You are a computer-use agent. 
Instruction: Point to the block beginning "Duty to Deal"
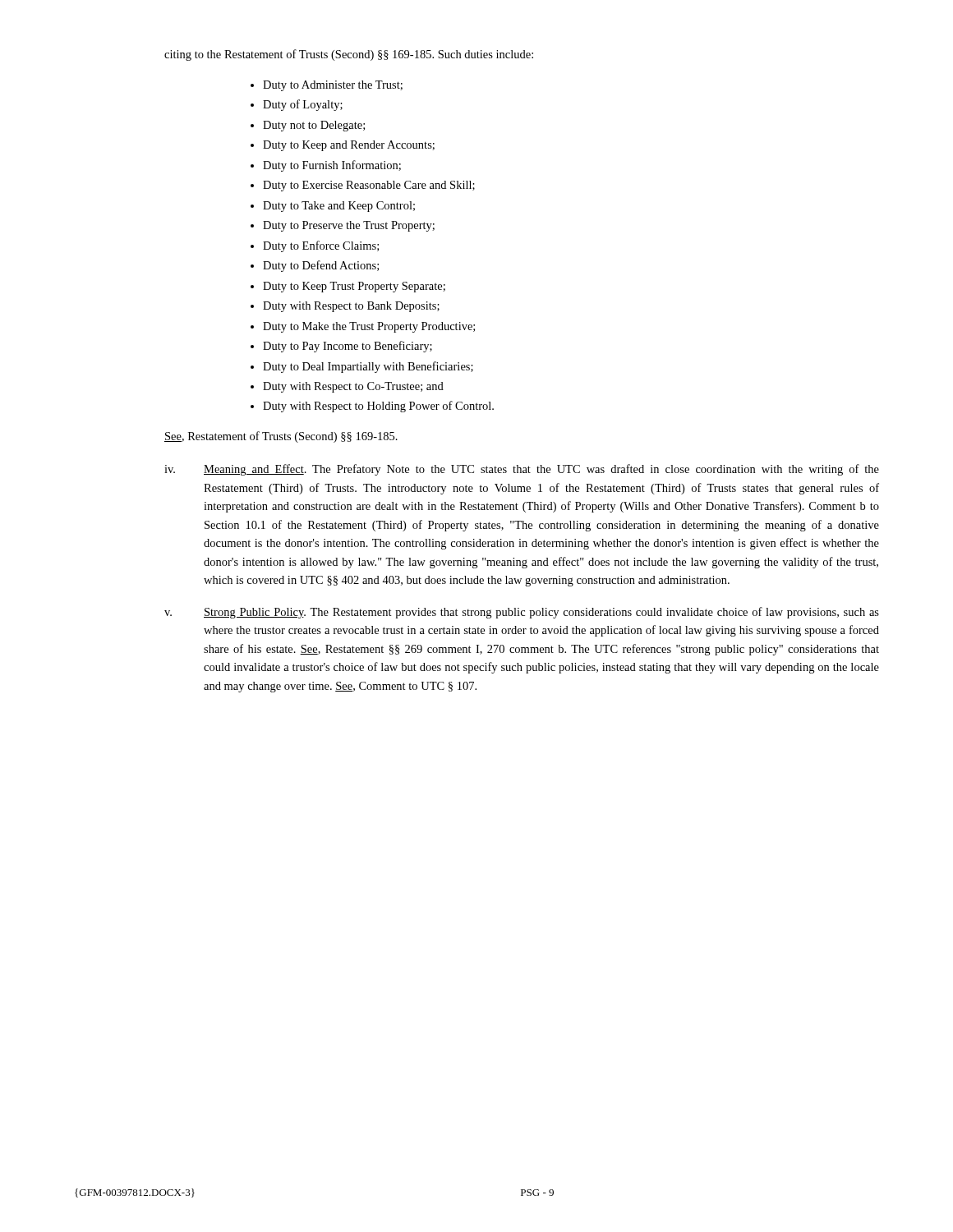pos(368,367)
